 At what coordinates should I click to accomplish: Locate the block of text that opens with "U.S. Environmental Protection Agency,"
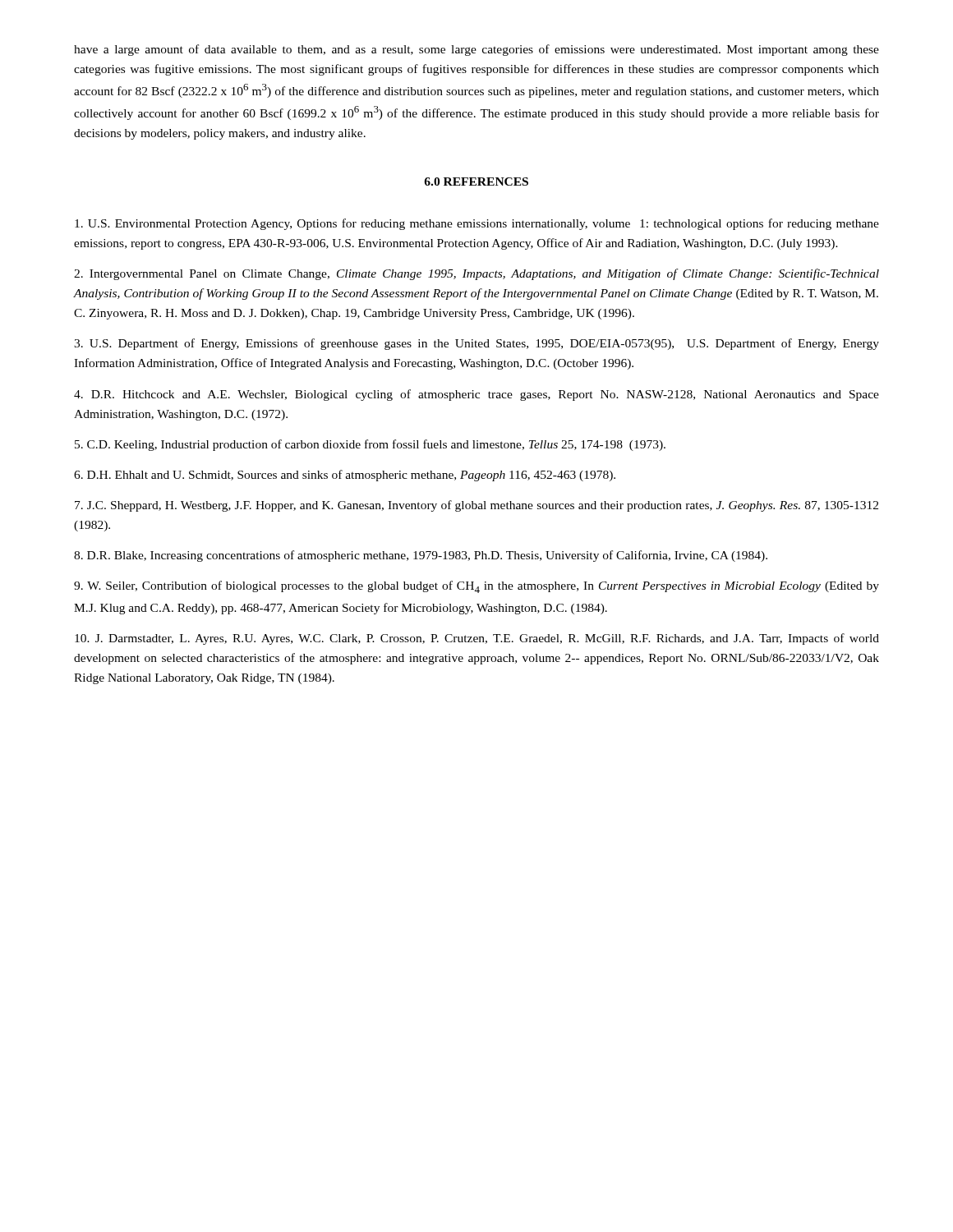click(x=476, y=233)
